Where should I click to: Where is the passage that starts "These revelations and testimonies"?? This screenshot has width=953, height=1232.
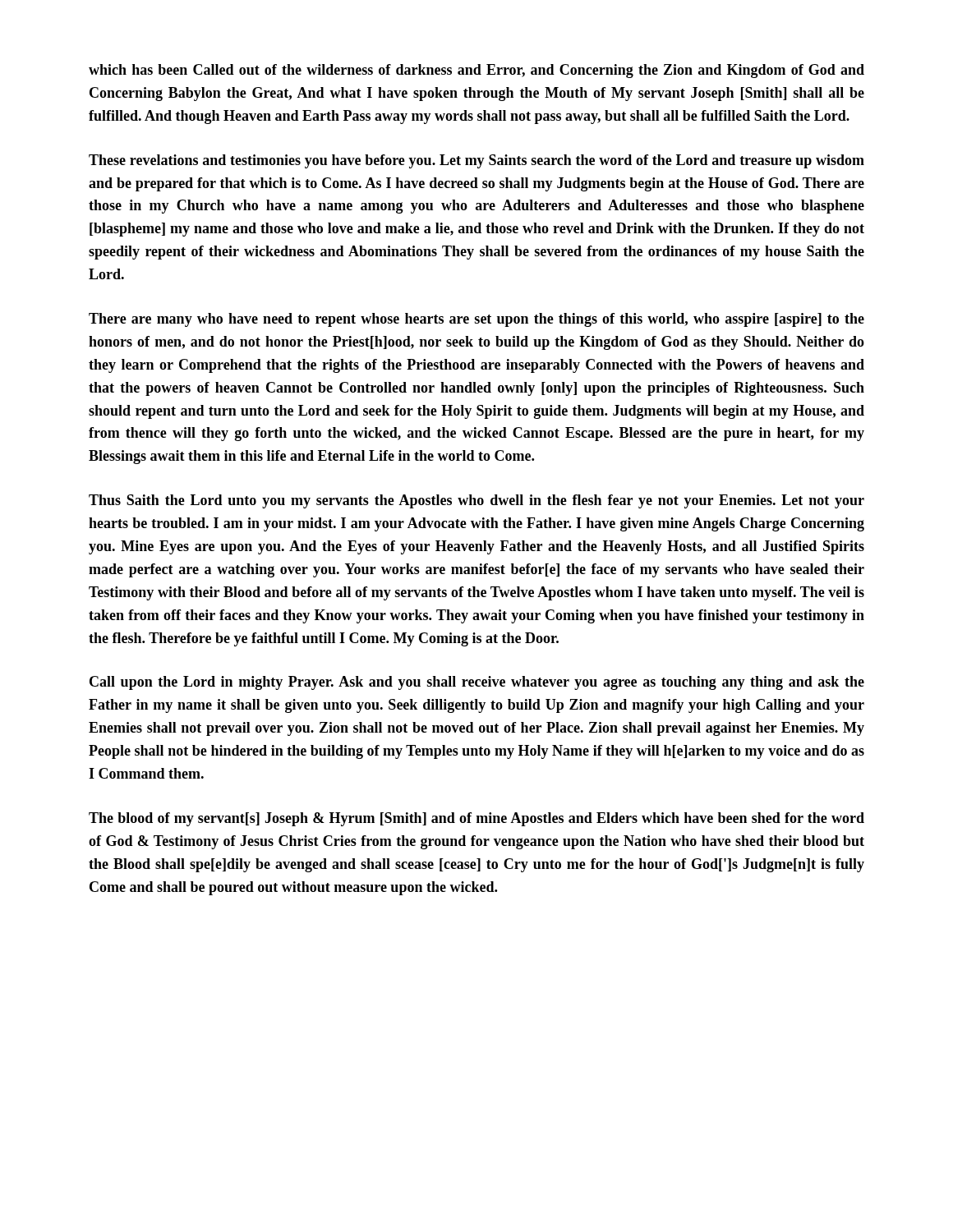coord(476,217)
